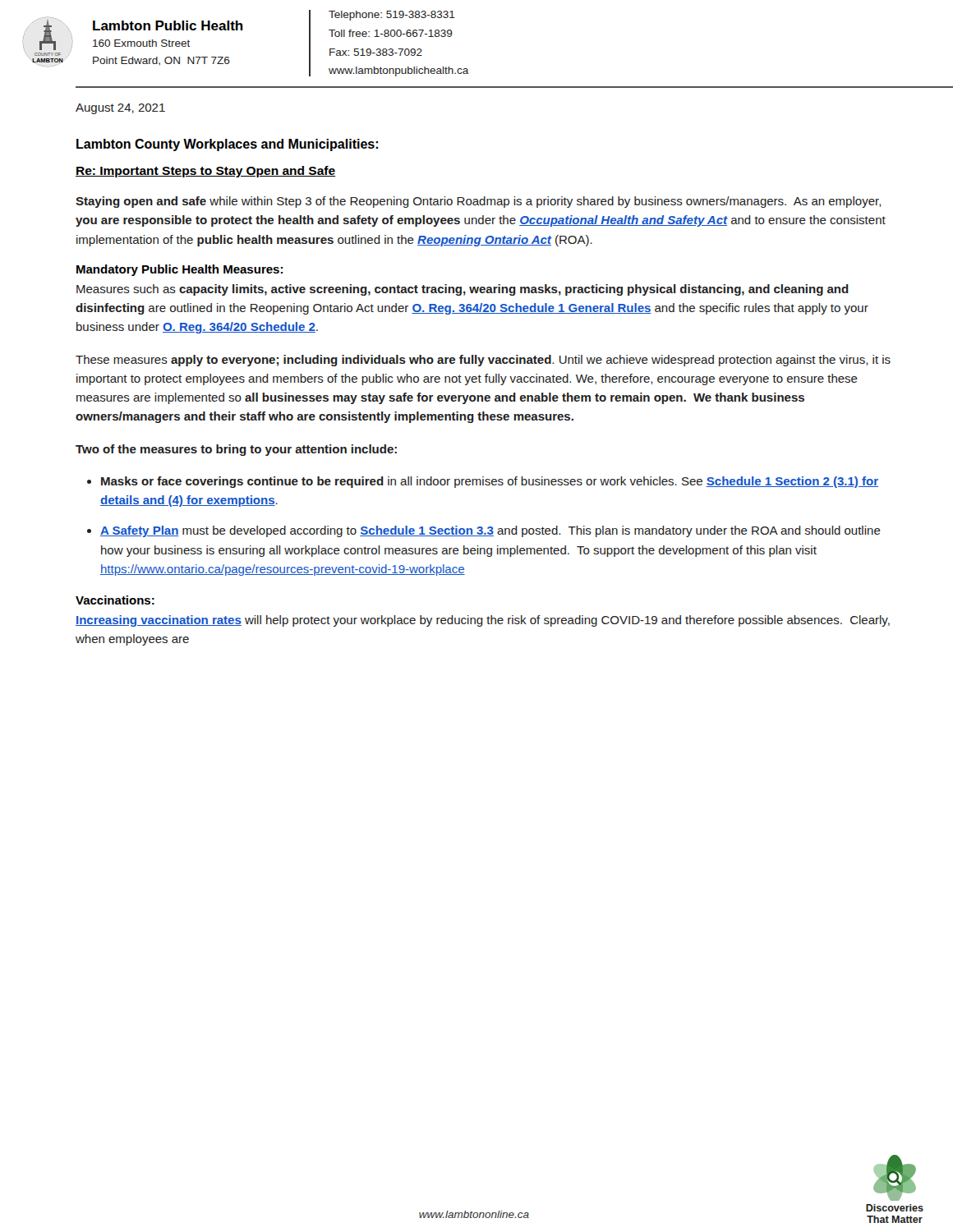Locate the section header with the text "Re: Important Steps"

[205, 170]
